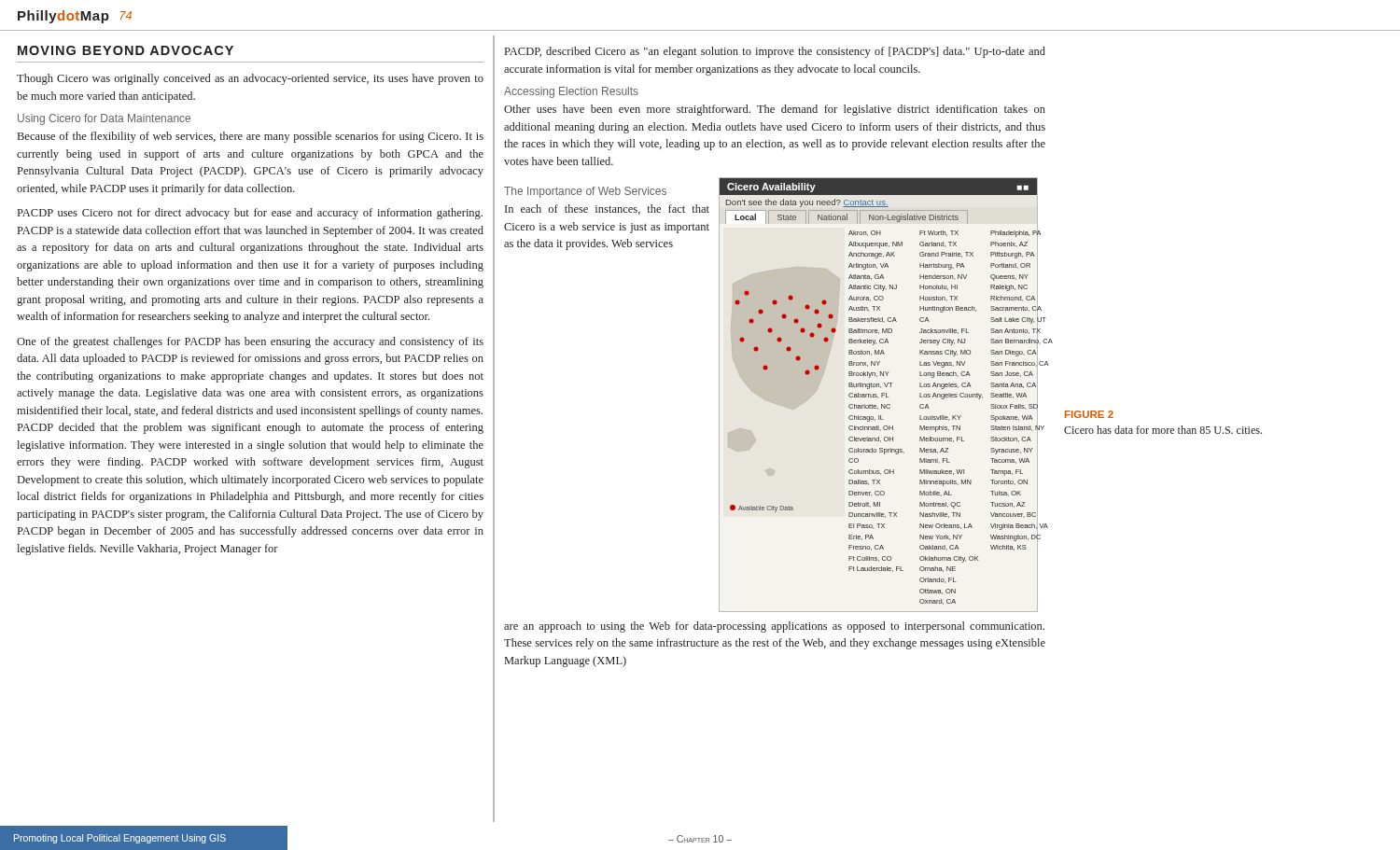
Task: Select the block starting "The Importance of Web"
Action: point(585,191)
